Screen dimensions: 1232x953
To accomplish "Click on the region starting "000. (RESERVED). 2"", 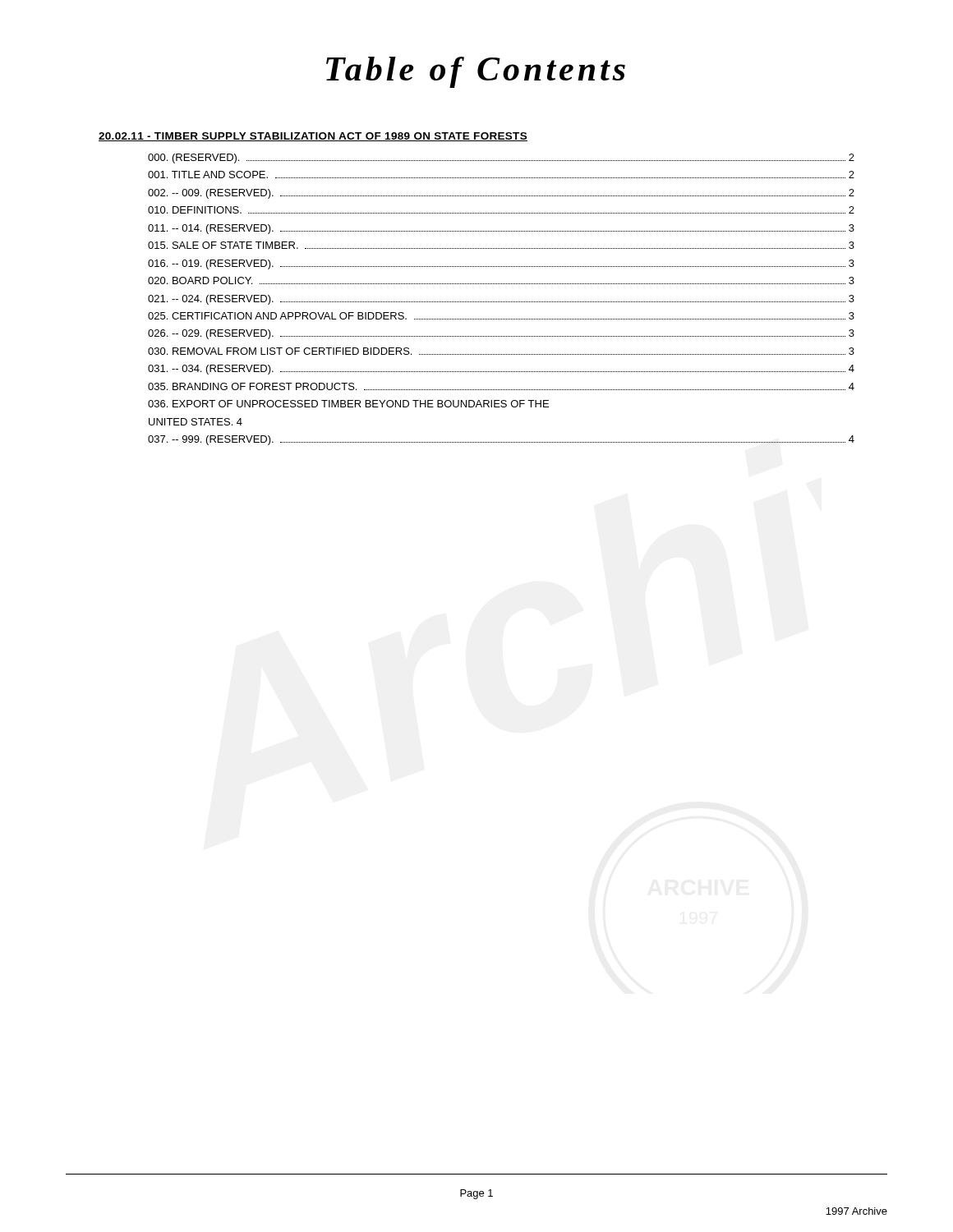I will (x=501, y=158).
